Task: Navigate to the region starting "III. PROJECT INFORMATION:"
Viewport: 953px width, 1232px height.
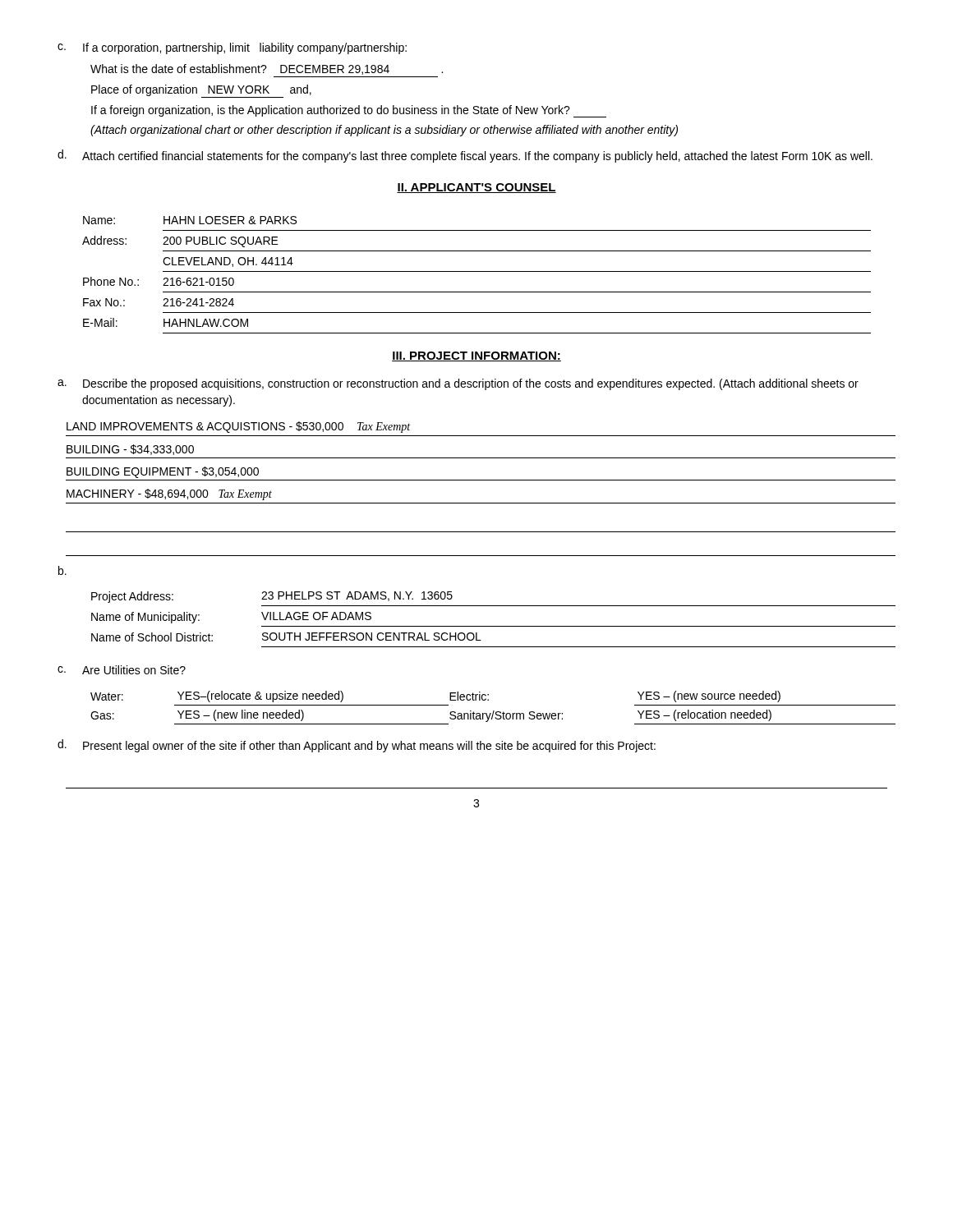Action: 476,355
